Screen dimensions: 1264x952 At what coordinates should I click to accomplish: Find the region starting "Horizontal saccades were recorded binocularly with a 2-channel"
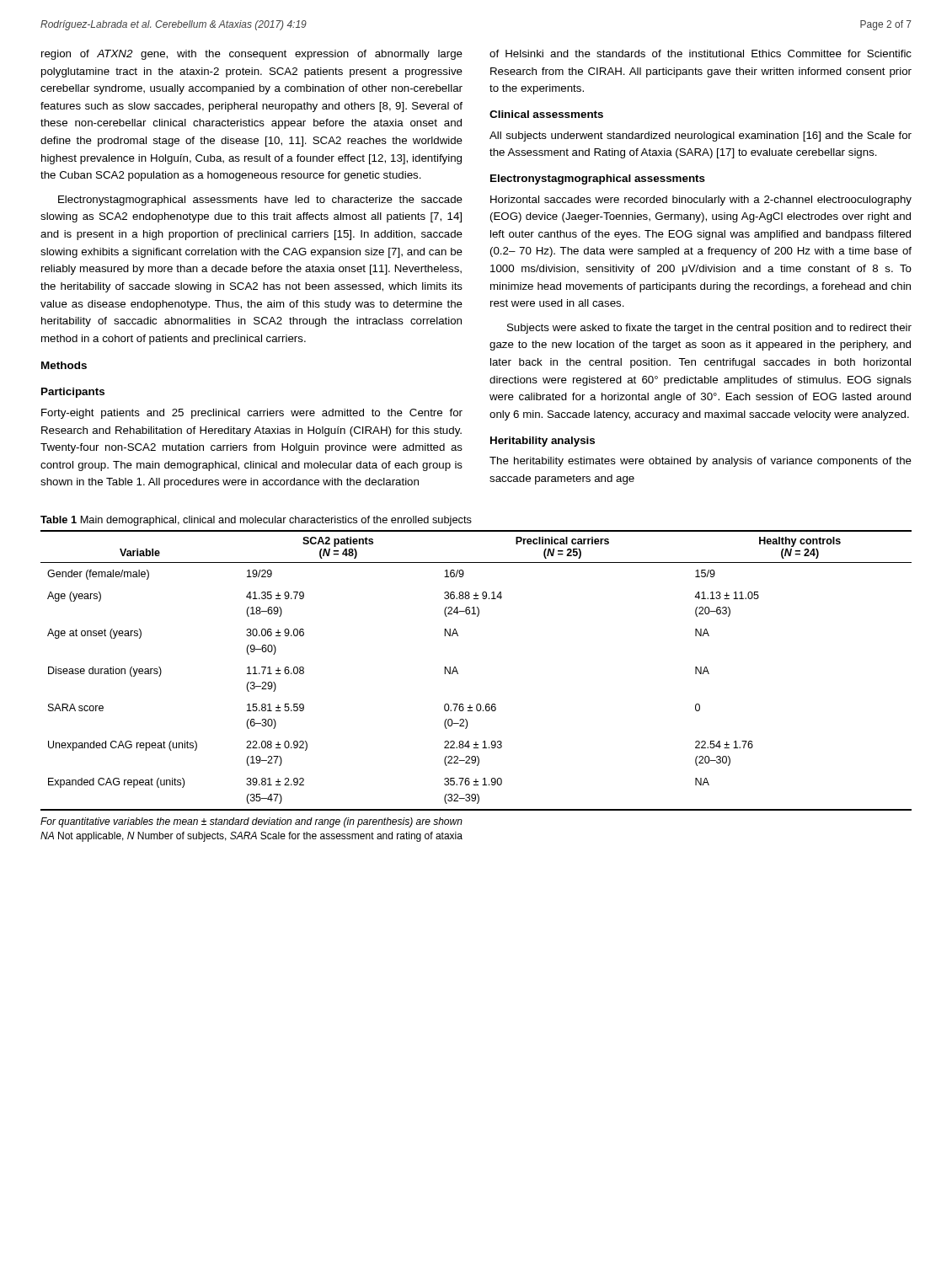[x=701, y=252]
